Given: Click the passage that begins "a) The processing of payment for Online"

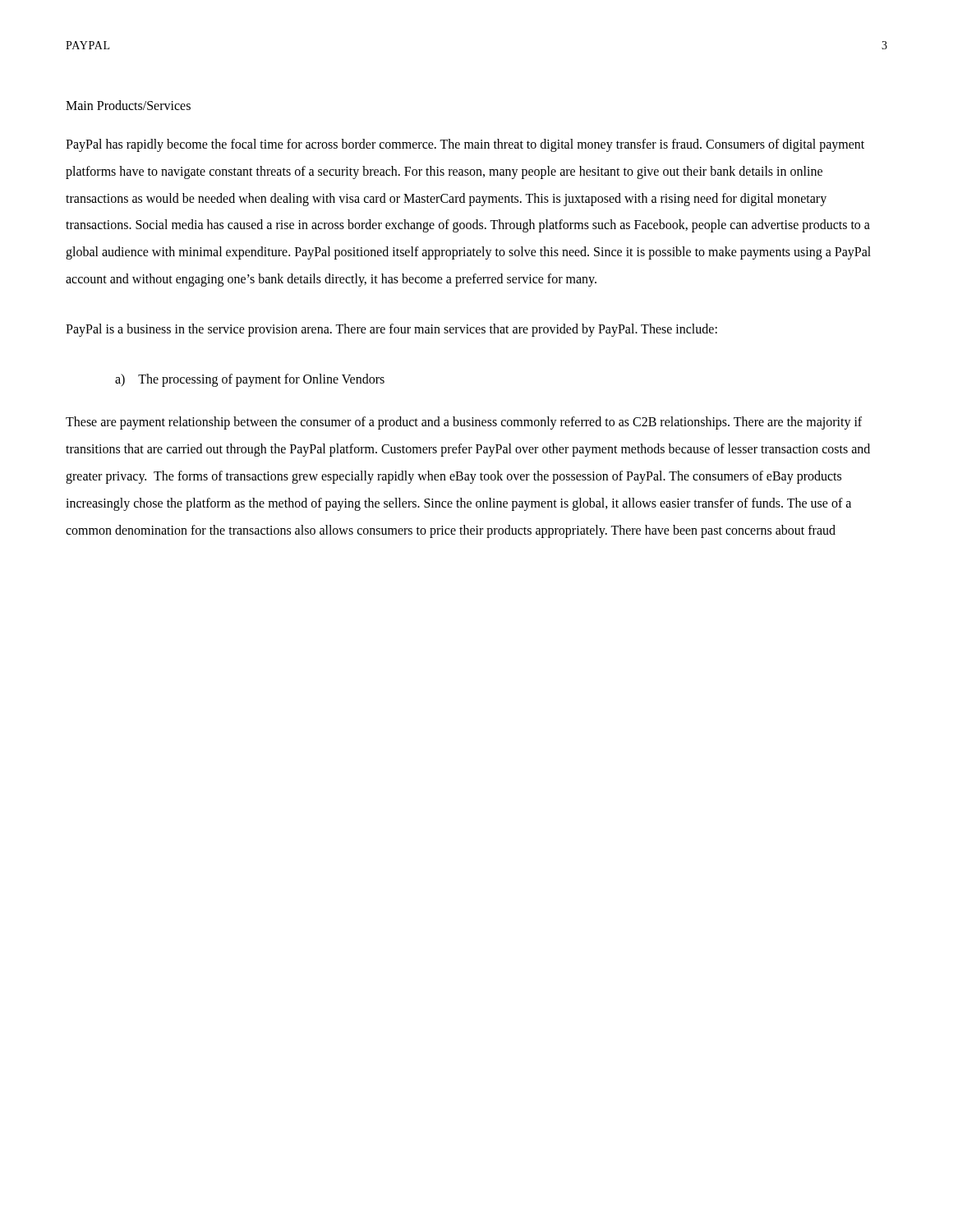Looking at the screenshot, I should pyautogui.click(x=250, y=379).
